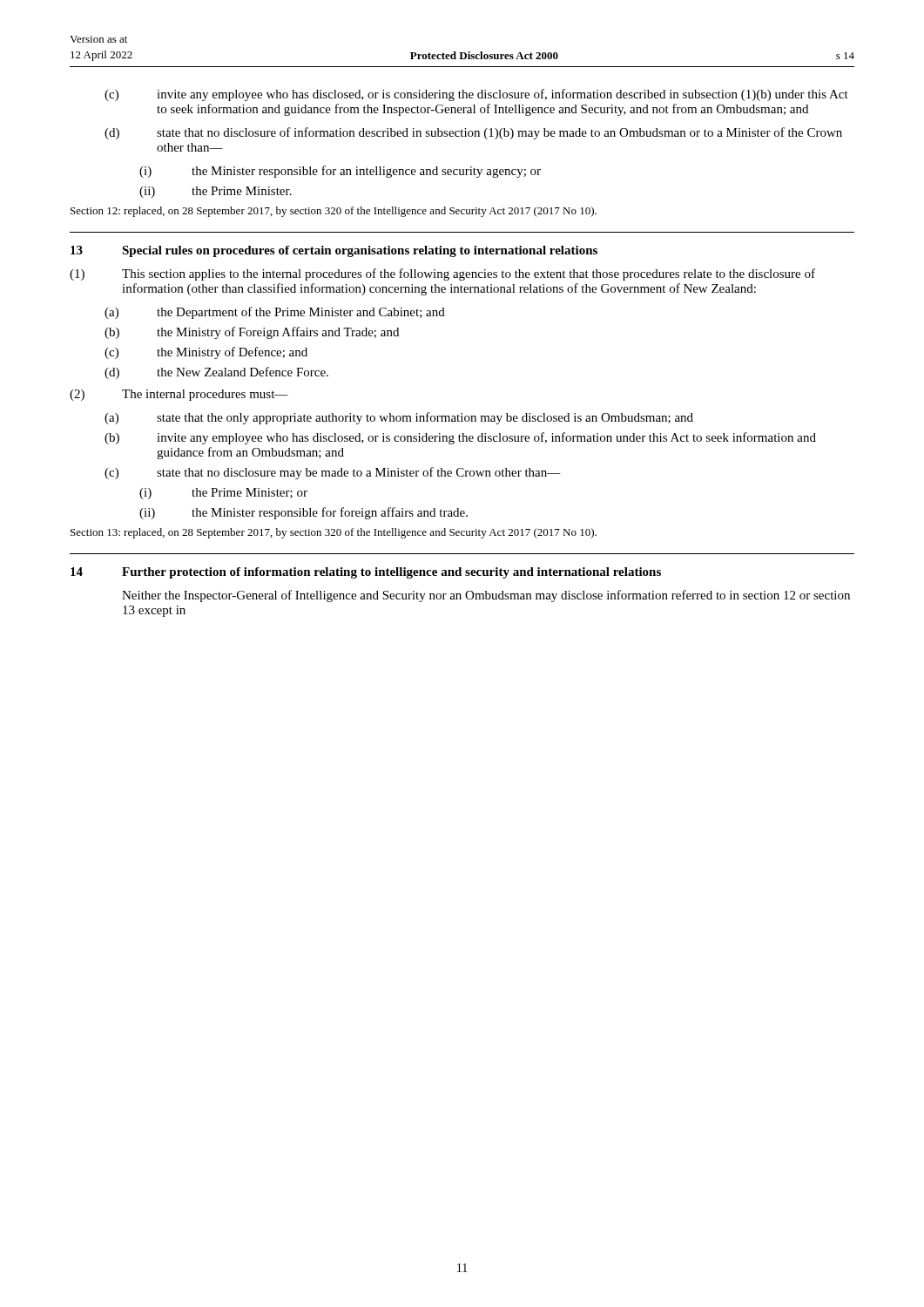Locate the passage starting "(b) invite any"
Viewport: 924px width, 1307px height.
462,445
